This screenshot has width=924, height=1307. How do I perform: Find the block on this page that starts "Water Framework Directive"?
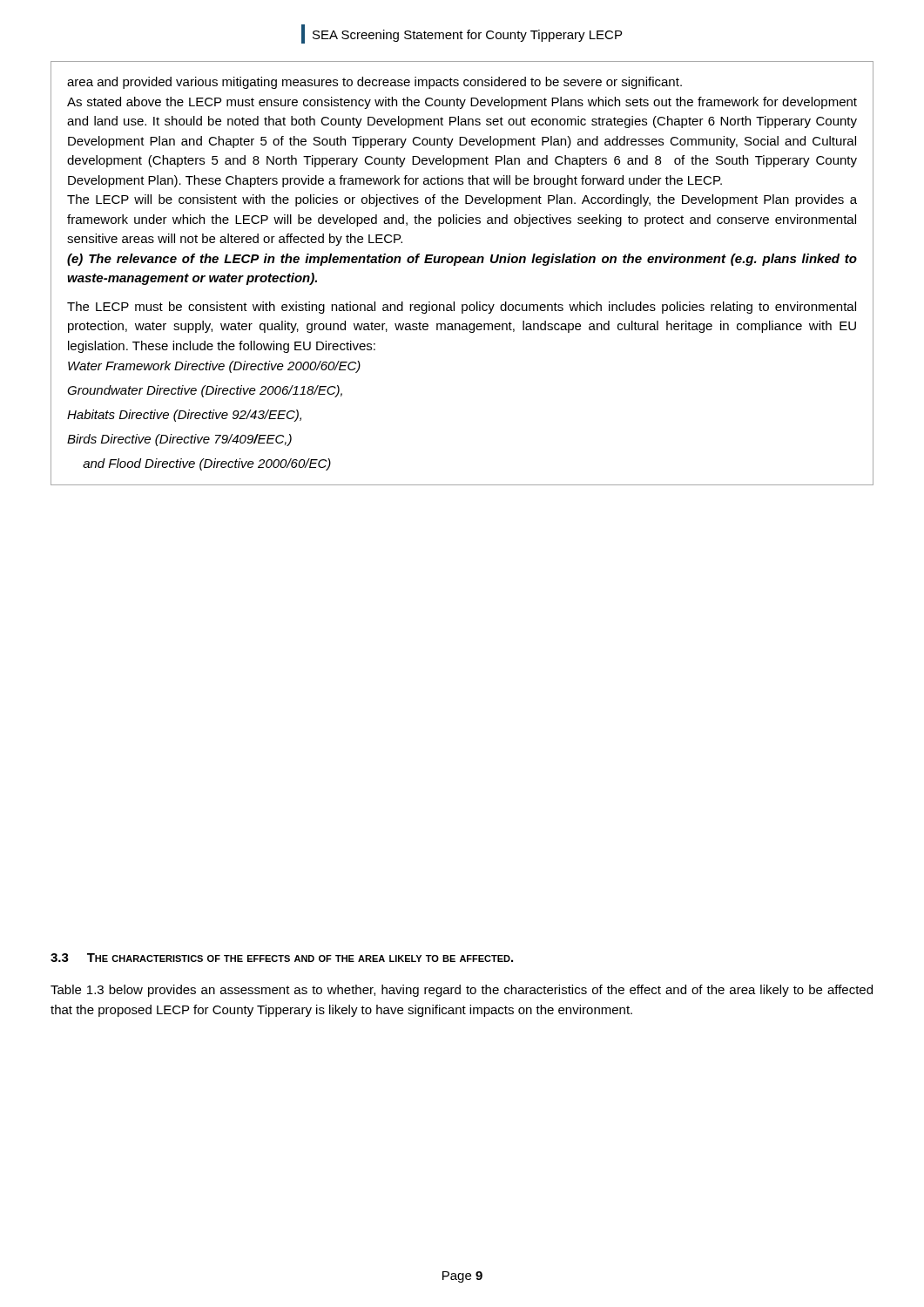pyautogui.click(x=214, y=366)
